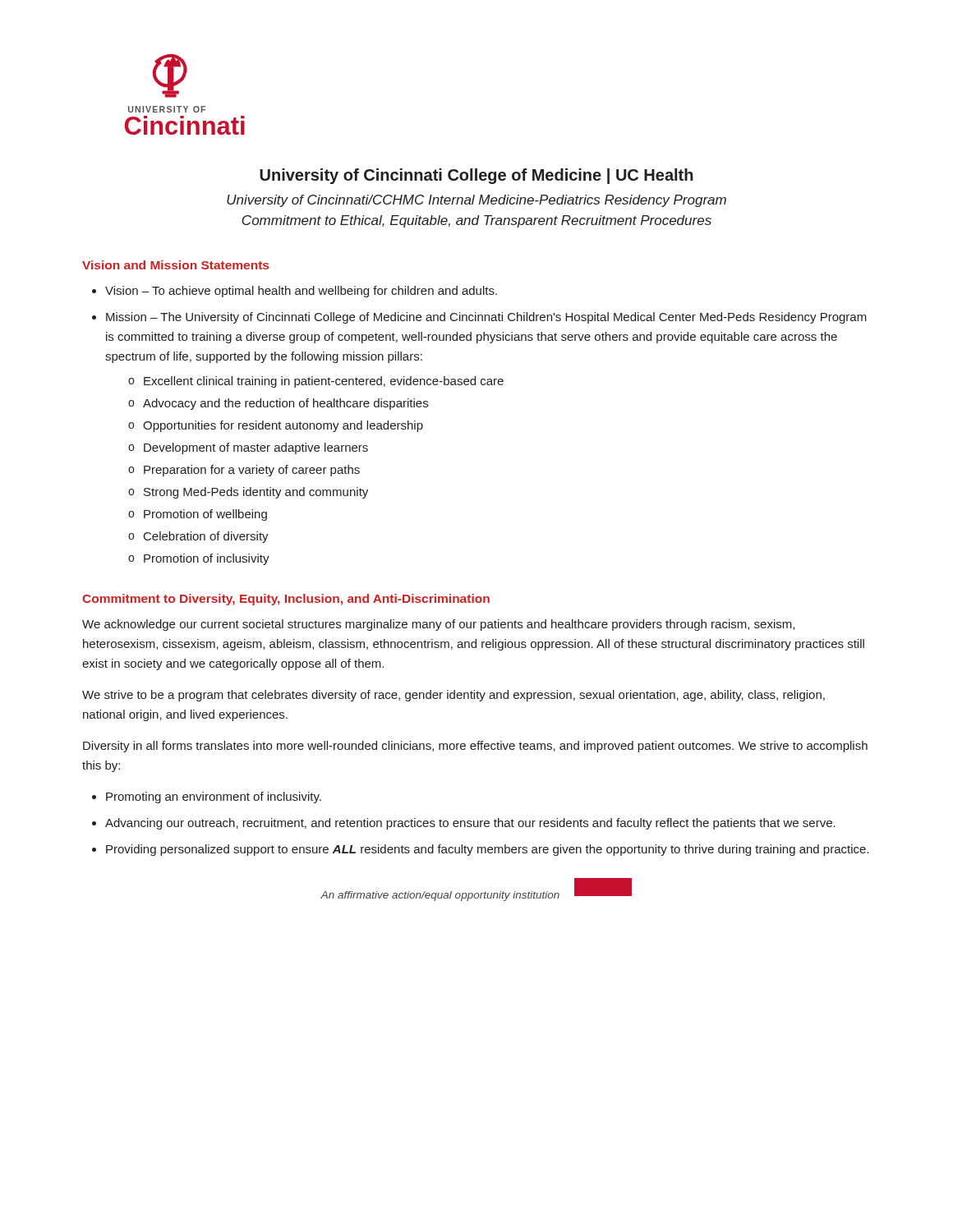Click on the region starting "University of Cincinnati College of Medicine"
The height and width of the screenshot is (1232, 953).
(x=476, y=198)
